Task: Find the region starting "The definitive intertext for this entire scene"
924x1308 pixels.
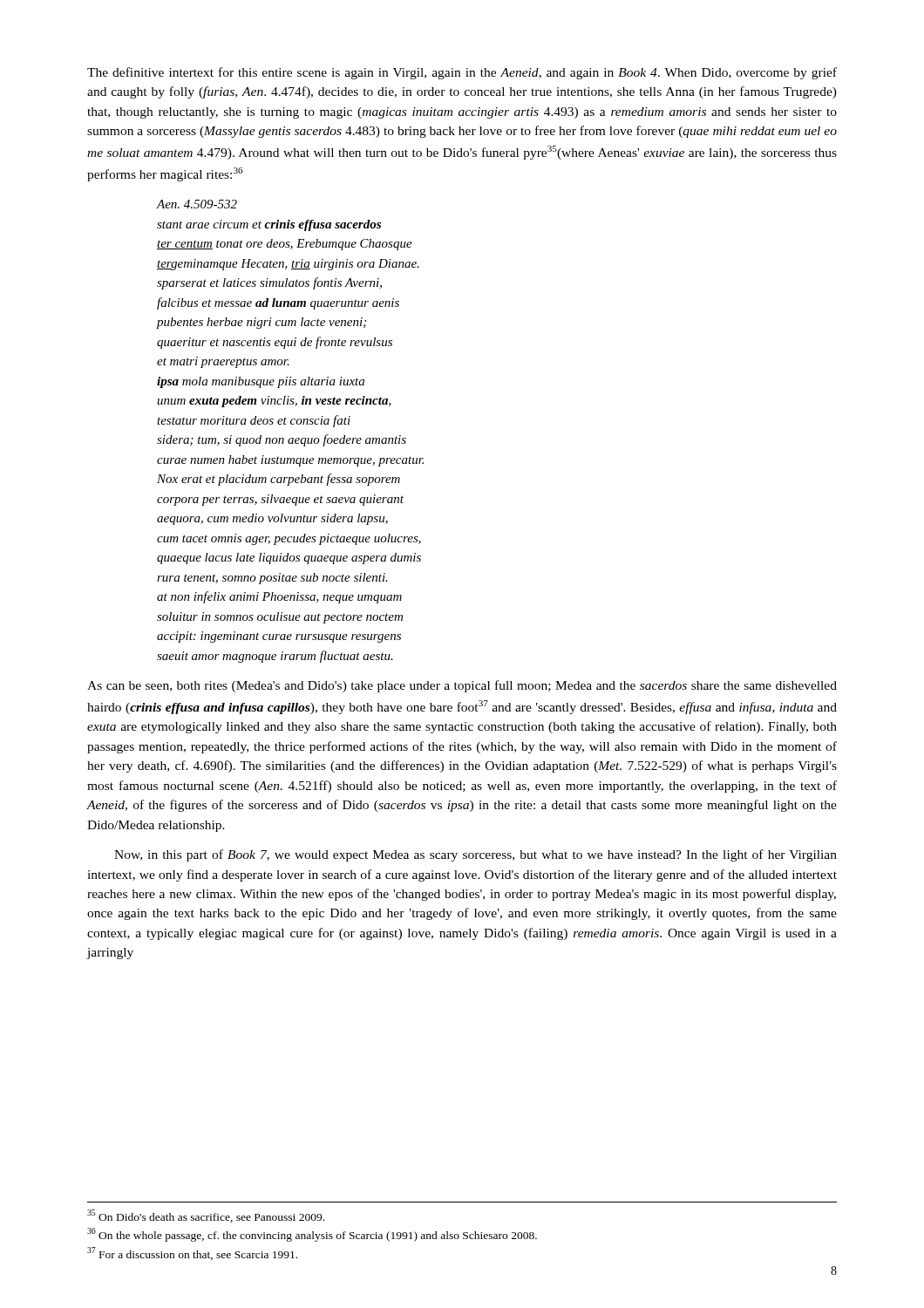Action: [x=462, y=123]
